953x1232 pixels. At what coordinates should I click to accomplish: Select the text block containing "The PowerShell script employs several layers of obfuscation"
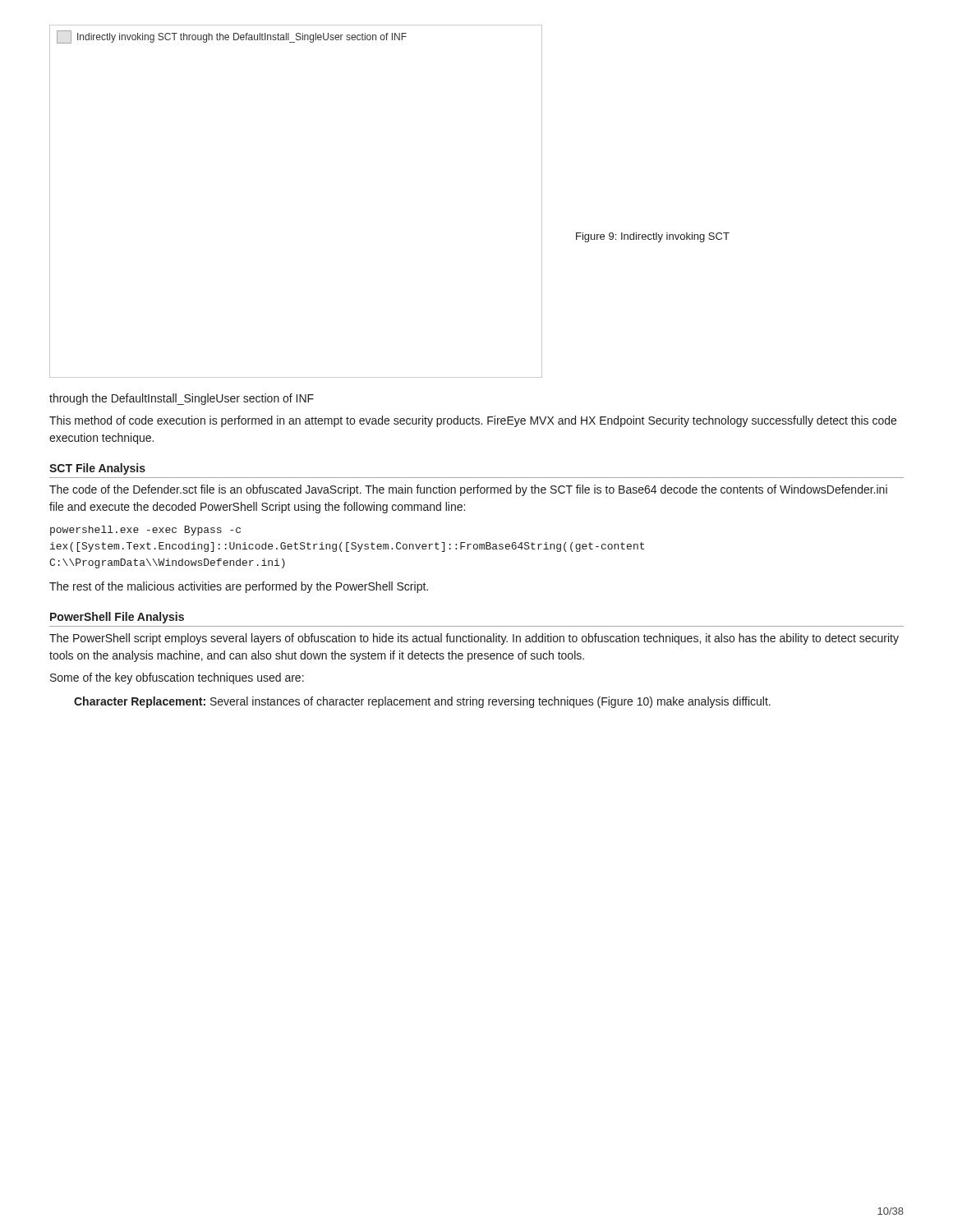[476, 648]
